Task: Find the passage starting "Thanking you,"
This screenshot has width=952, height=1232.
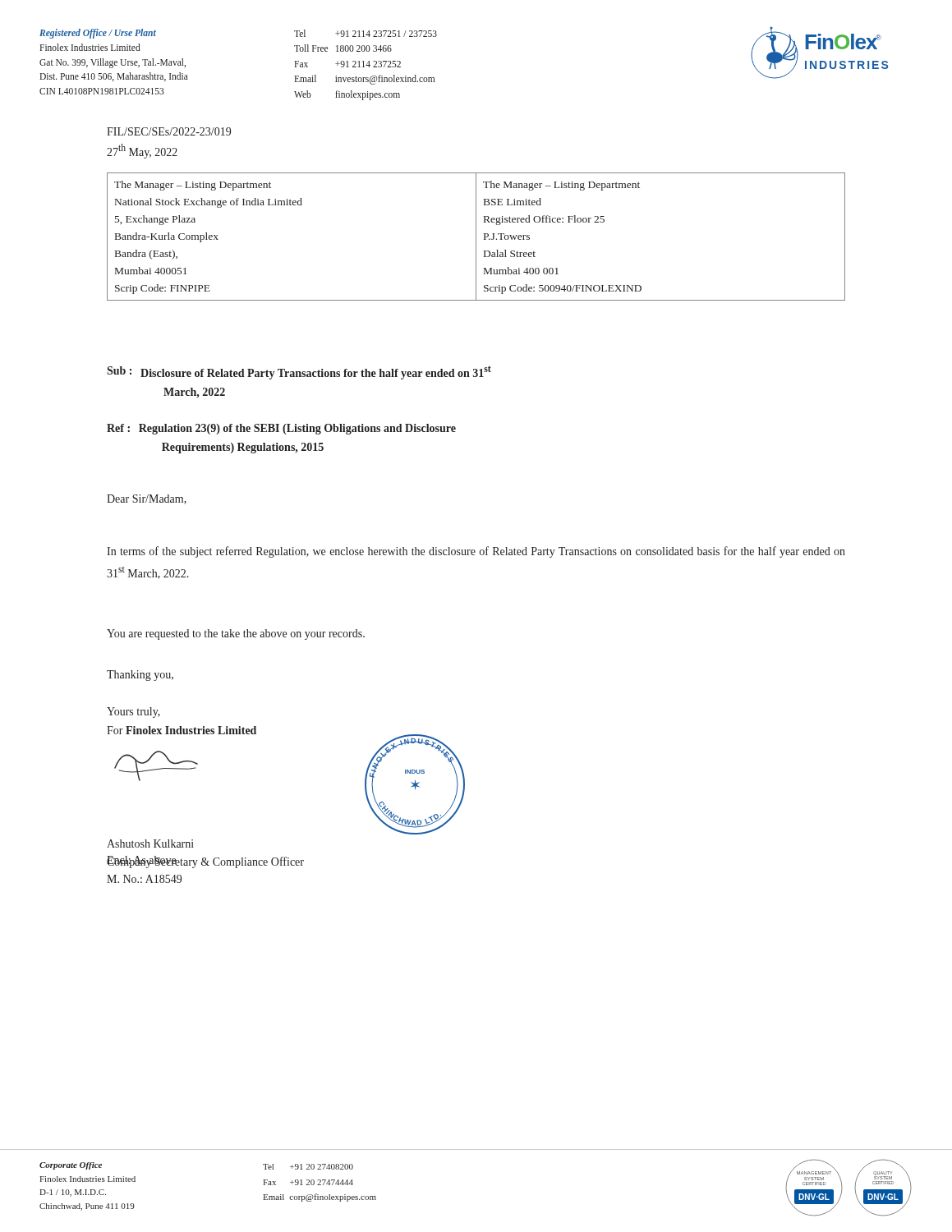Action: pos(140,675)
